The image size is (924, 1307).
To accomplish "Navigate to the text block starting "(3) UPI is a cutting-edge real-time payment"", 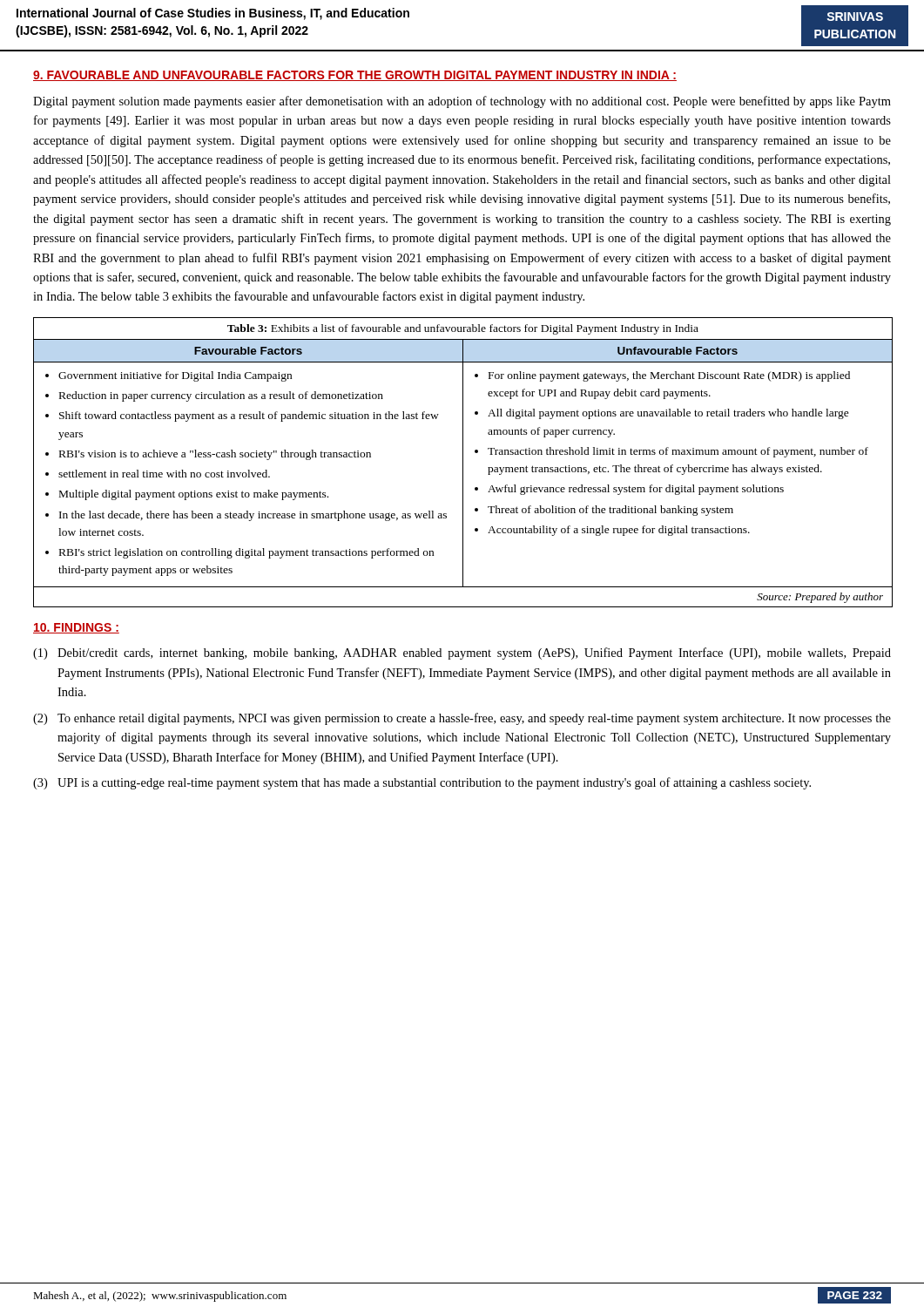I will [x=462, y=783].
